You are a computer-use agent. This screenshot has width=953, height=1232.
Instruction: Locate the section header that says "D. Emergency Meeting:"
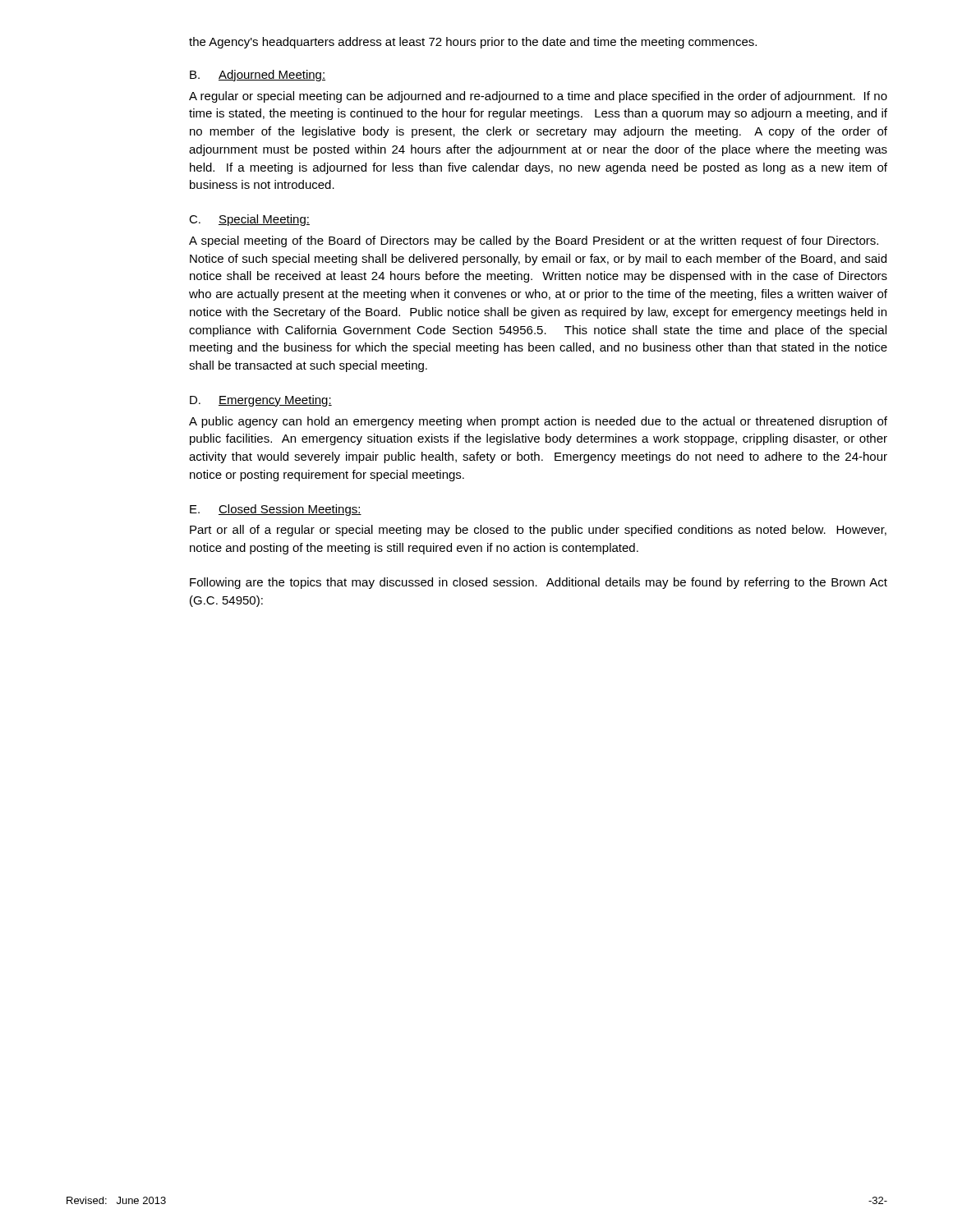click(260, 400)
